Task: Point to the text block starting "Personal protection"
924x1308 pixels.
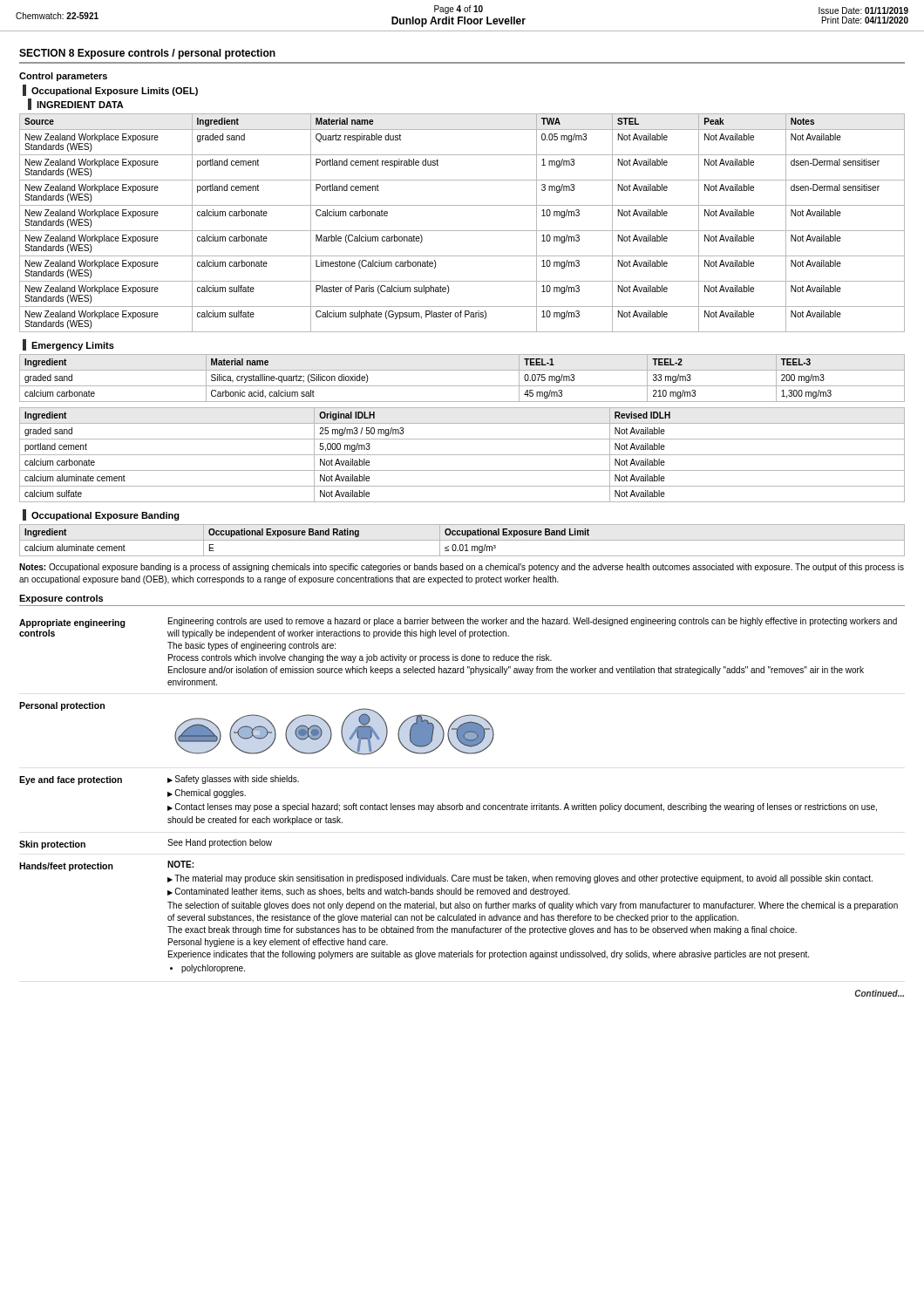Action: coord(62,705)
